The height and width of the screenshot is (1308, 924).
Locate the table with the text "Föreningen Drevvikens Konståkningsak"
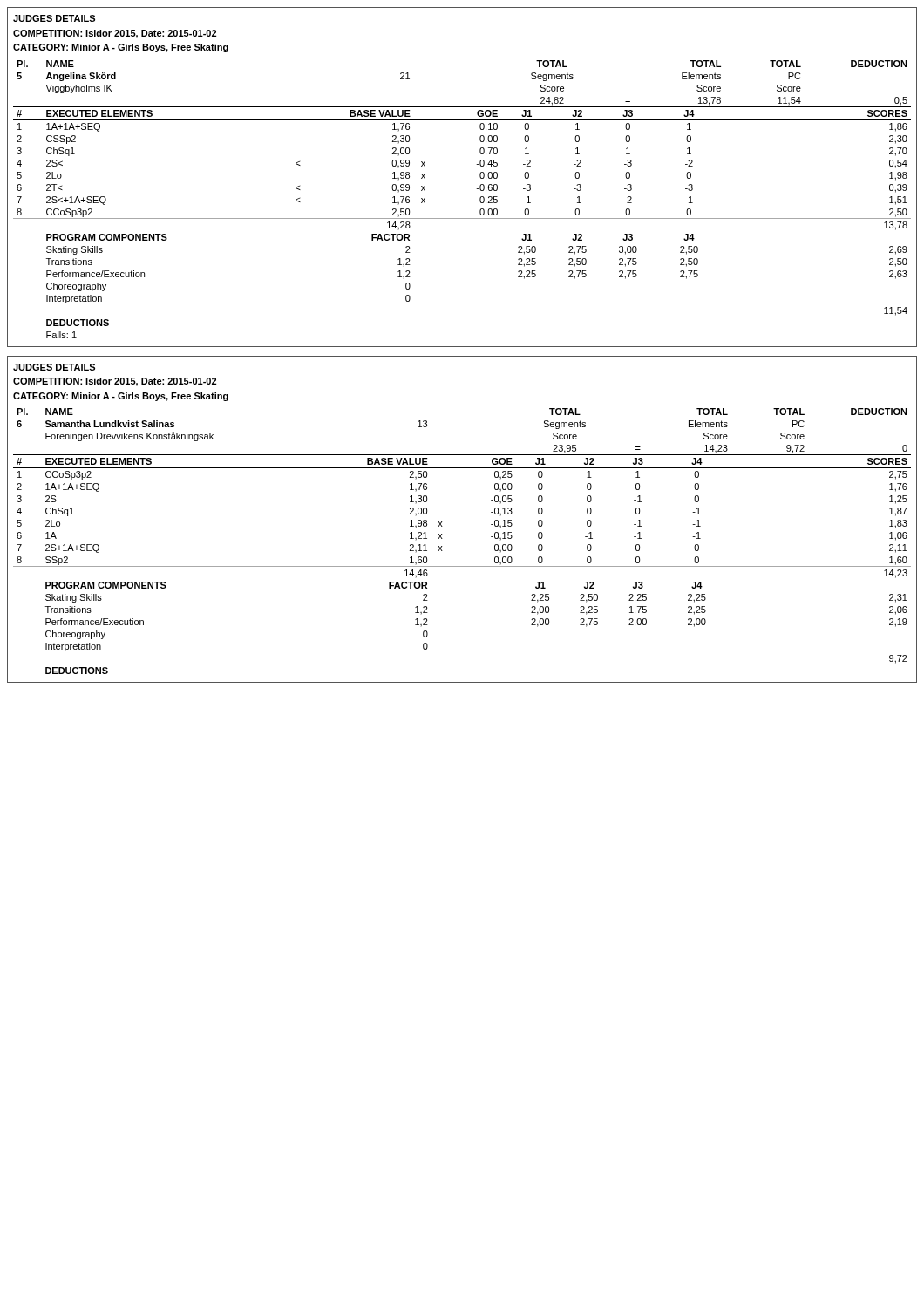pos(462,519)
